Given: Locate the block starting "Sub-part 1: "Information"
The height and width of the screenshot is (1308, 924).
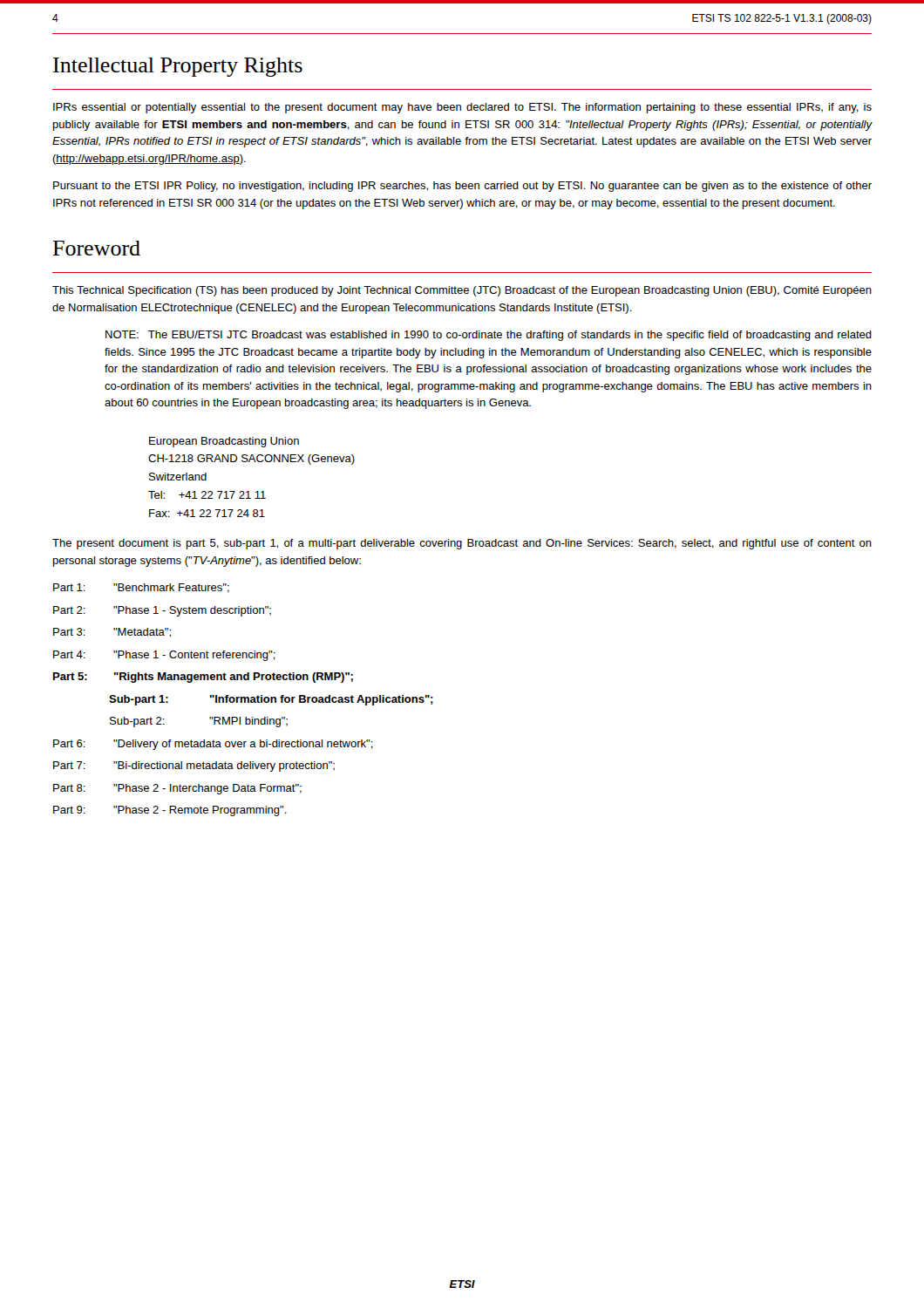Looking at the screenshot, I should (x=271, y=700).
